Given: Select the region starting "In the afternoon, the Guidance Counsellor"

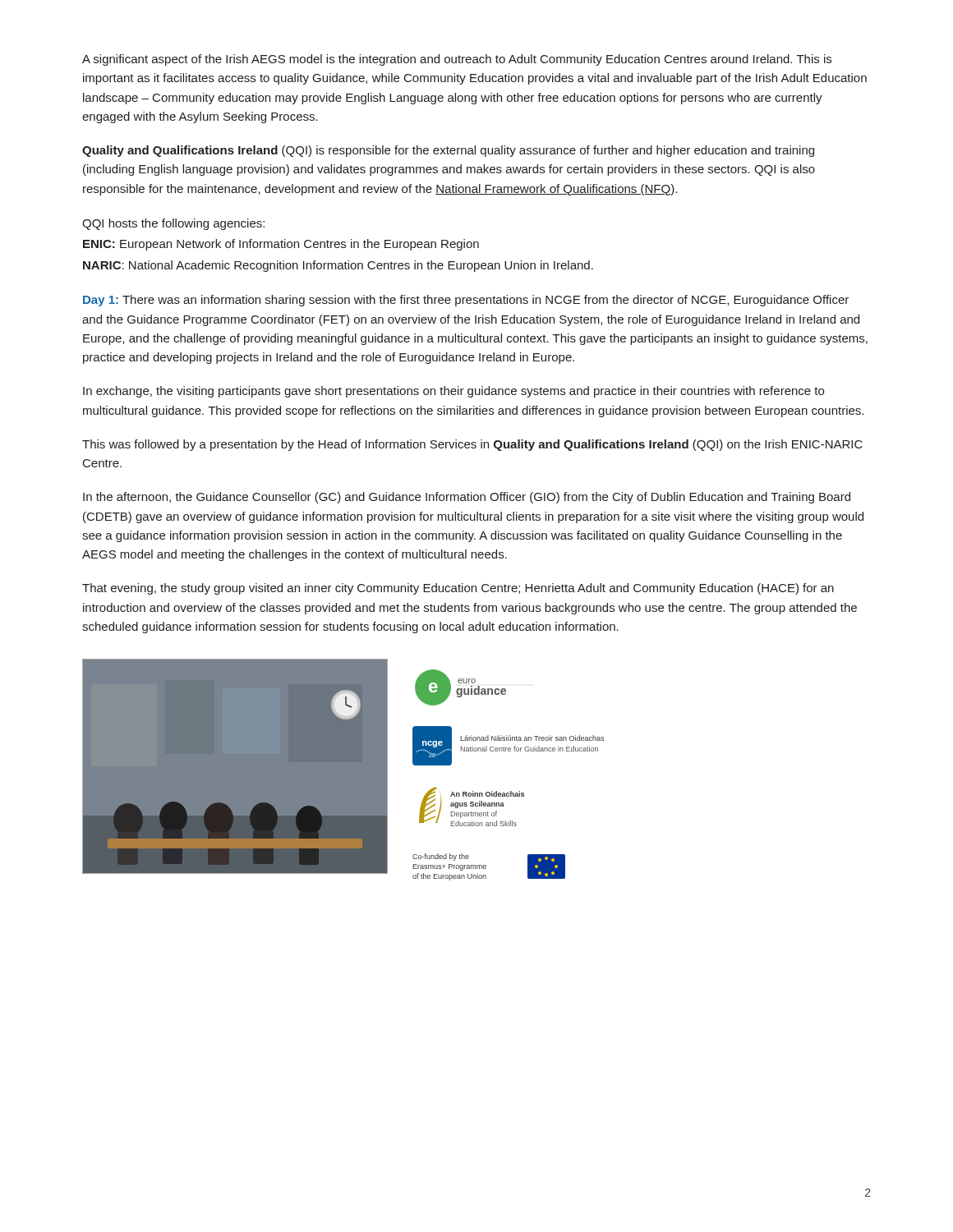Looking at the screenshot, I should point(473,525).
